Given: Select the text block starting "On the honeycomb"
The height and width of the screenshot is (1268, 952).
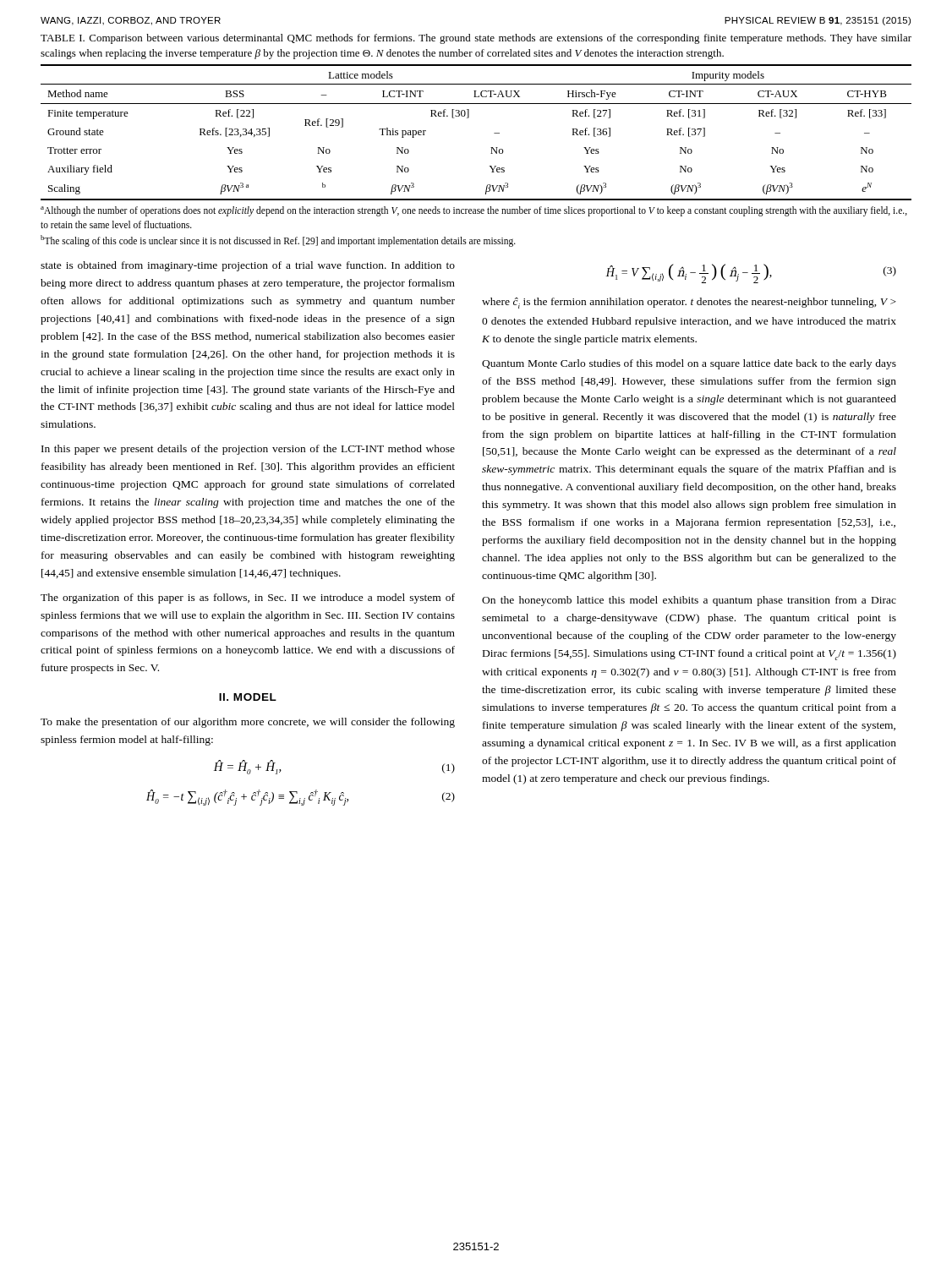Looking at the screenshot, I should tap(689, 689).
